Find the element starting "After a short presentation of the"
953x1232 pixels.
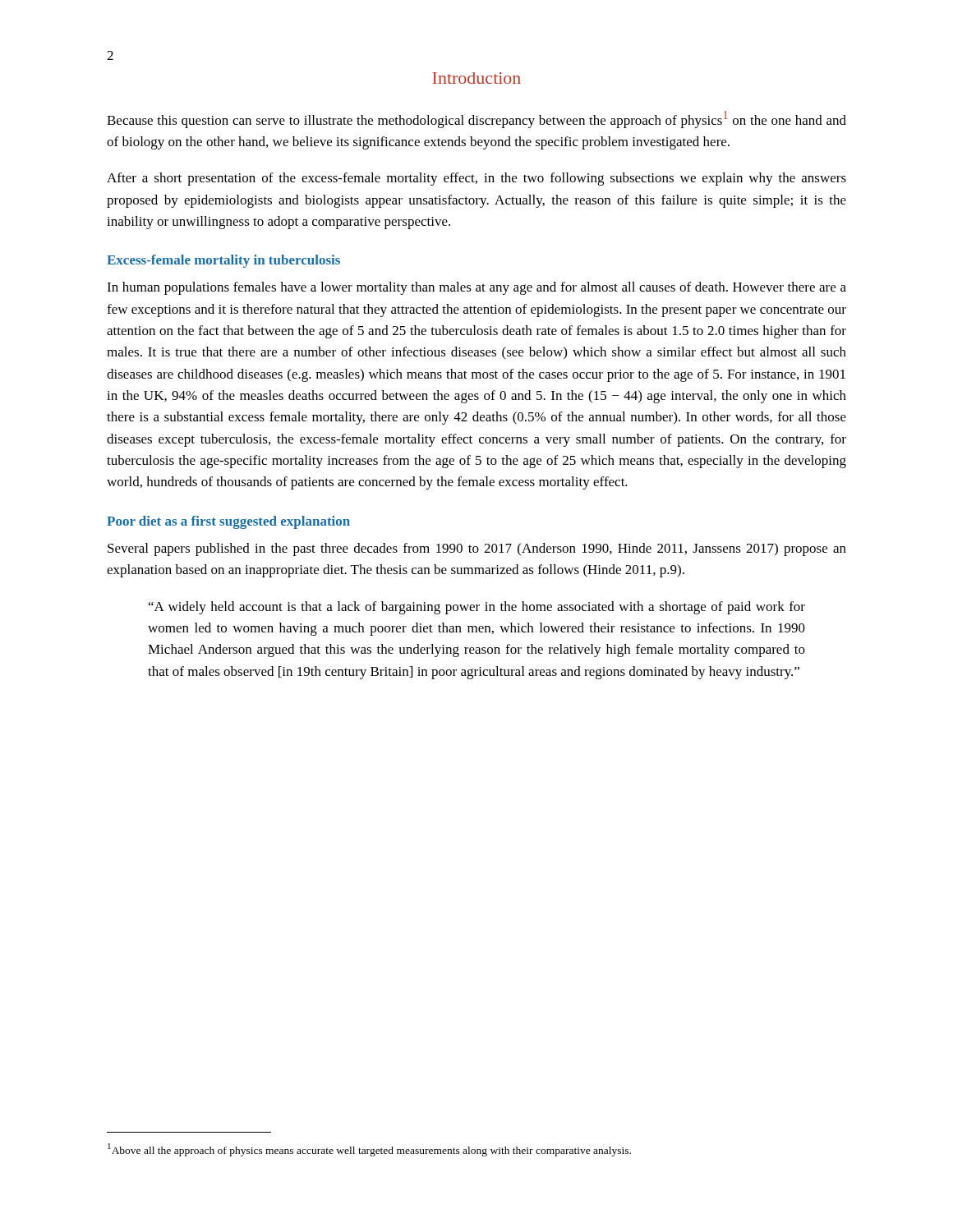(476, 200)
